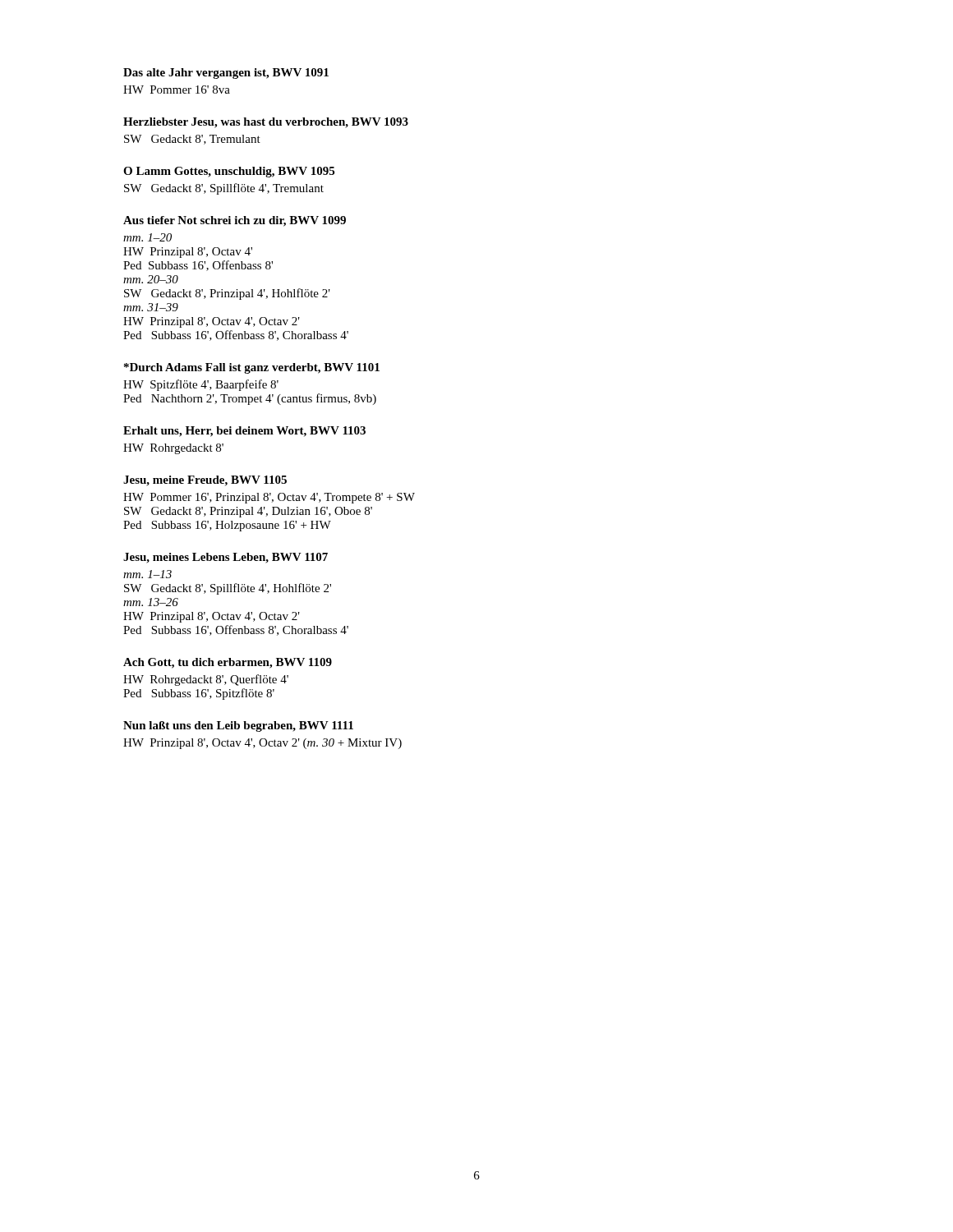Select the section header containing "Ach Gott, tu dich erbarmen, BWV 1109"
The width and height of the screenshot is (953, 1232).
228,663
